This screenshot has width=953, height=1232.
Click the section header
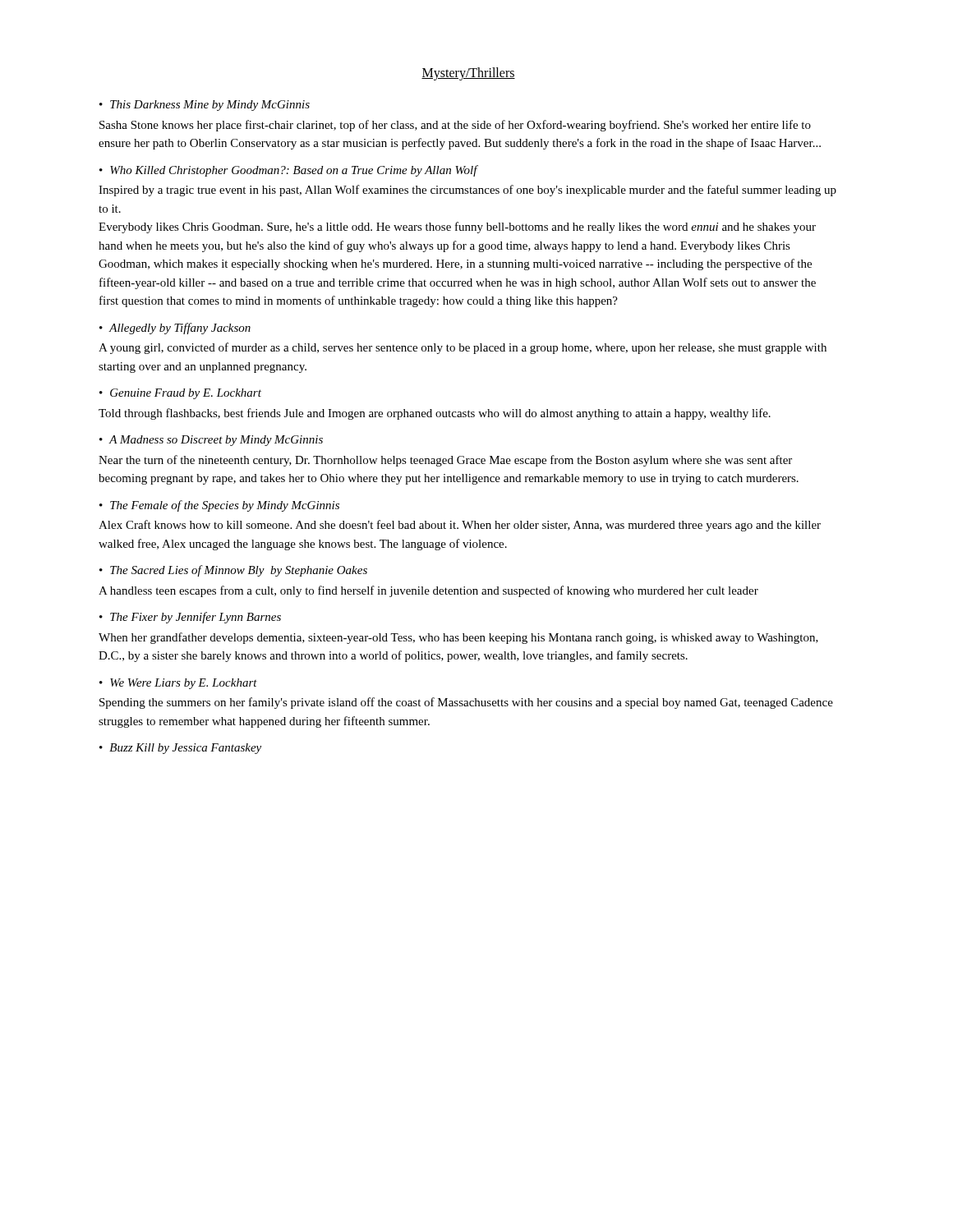pyautogui.click(x=468, y=73)
